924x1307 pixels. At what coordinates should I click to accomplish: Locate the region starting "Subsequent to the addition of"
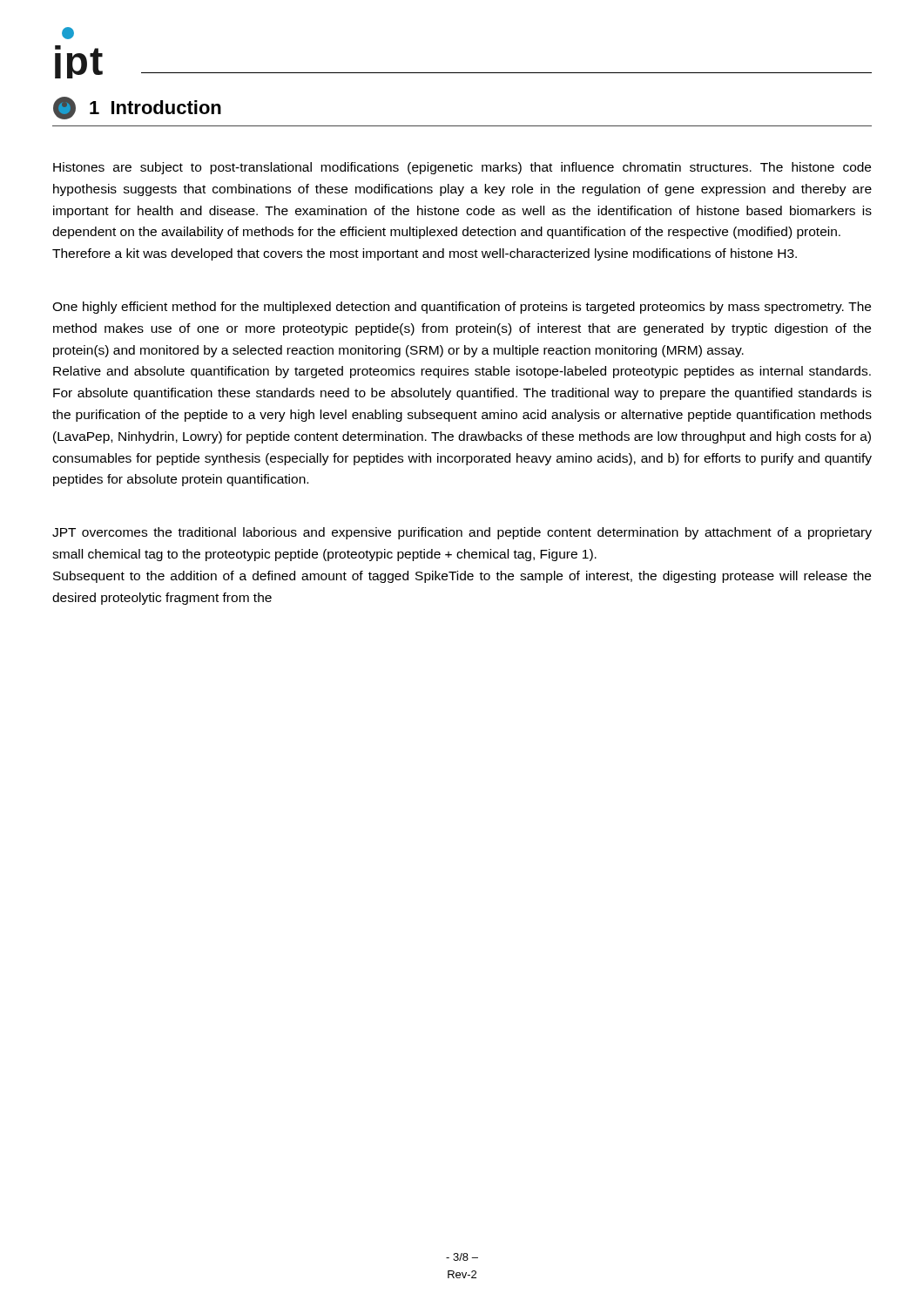462,586
